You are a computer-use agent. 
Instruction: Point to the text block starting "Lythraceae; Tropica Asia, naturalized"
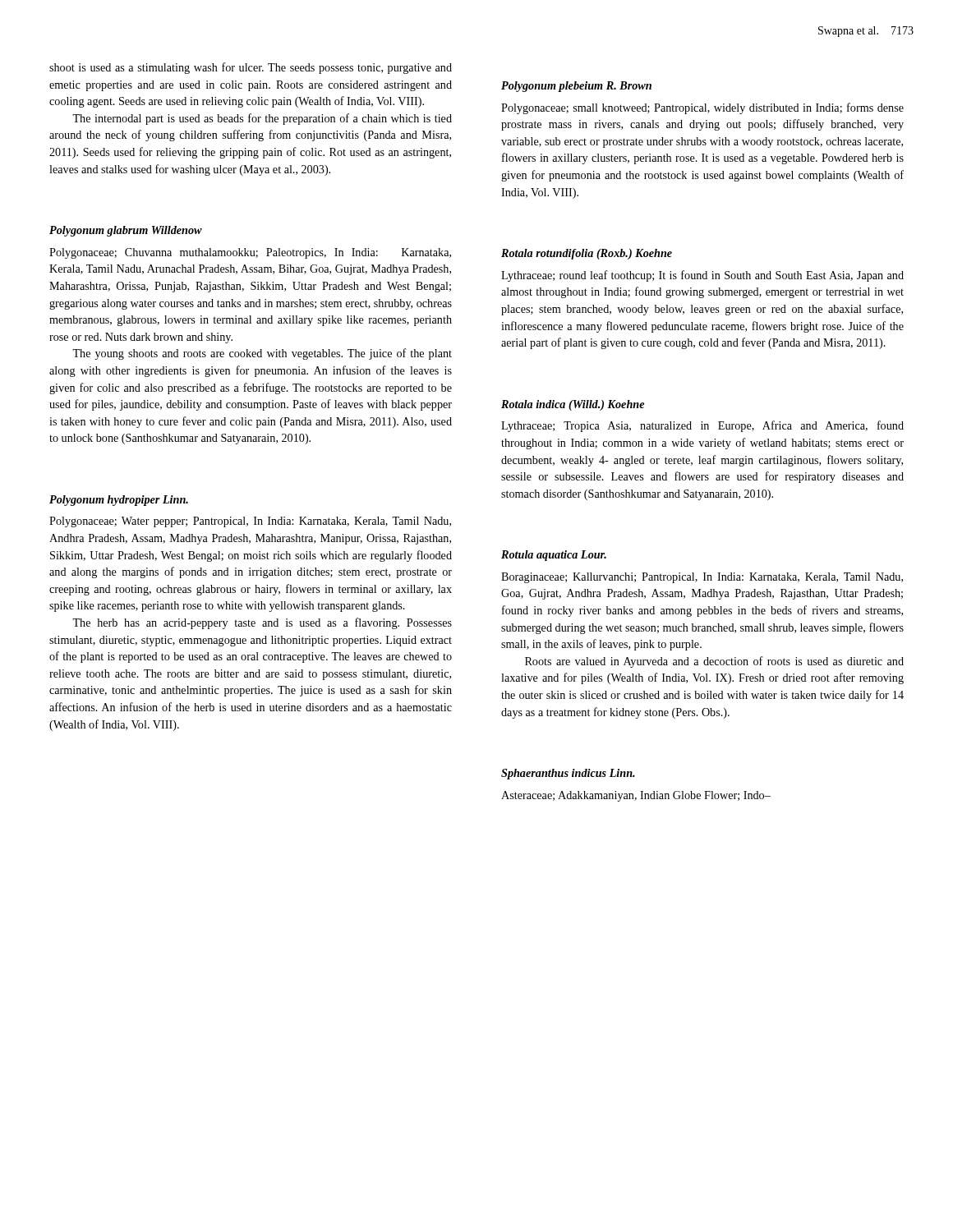click(x=702, y=460)
